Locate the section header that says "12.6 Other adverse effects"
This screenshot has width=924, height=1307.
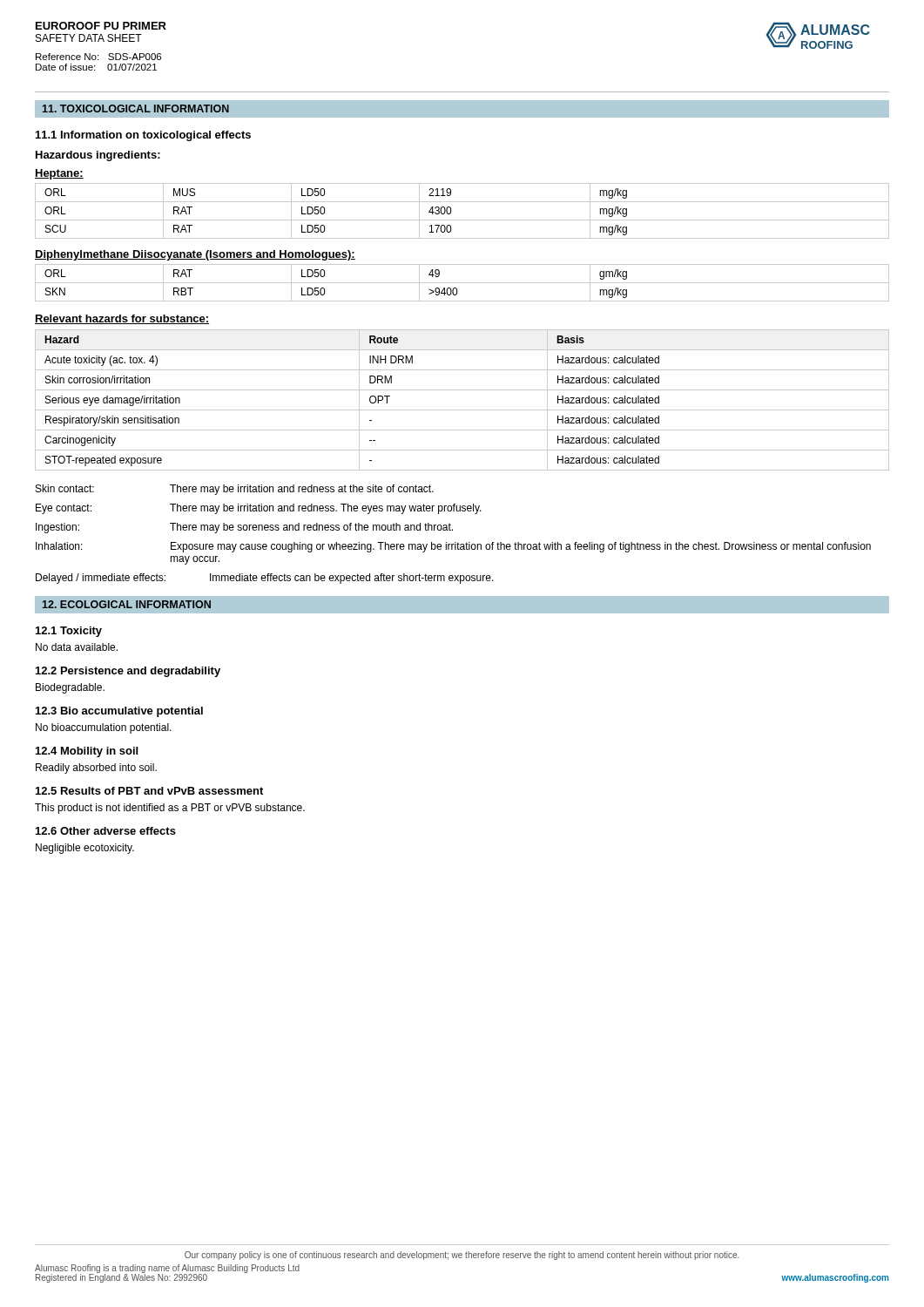(x=105, y=831)
